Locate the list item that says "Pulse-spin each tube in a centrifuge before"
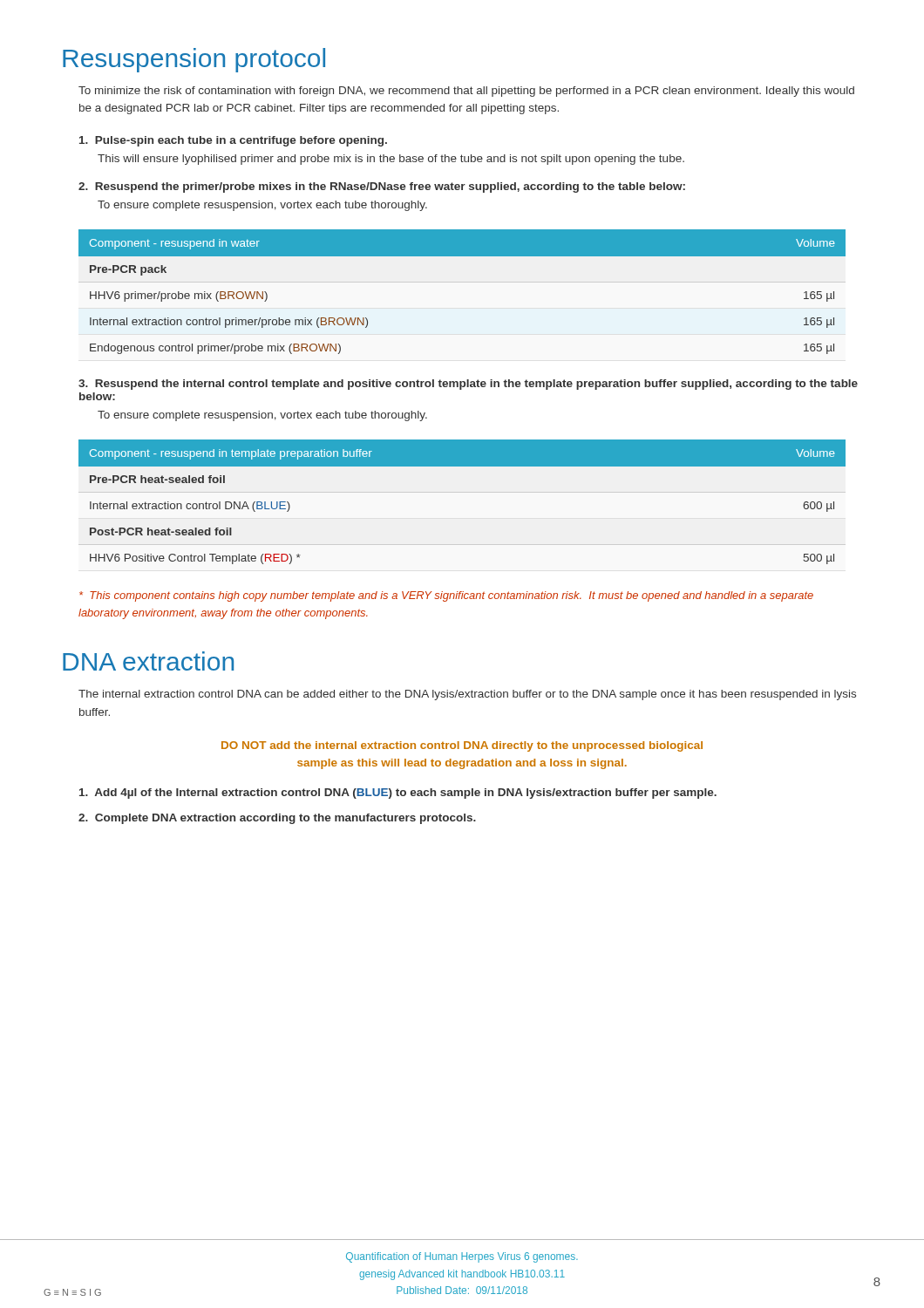The image size is (924, 1308). (x=471, y=150)
